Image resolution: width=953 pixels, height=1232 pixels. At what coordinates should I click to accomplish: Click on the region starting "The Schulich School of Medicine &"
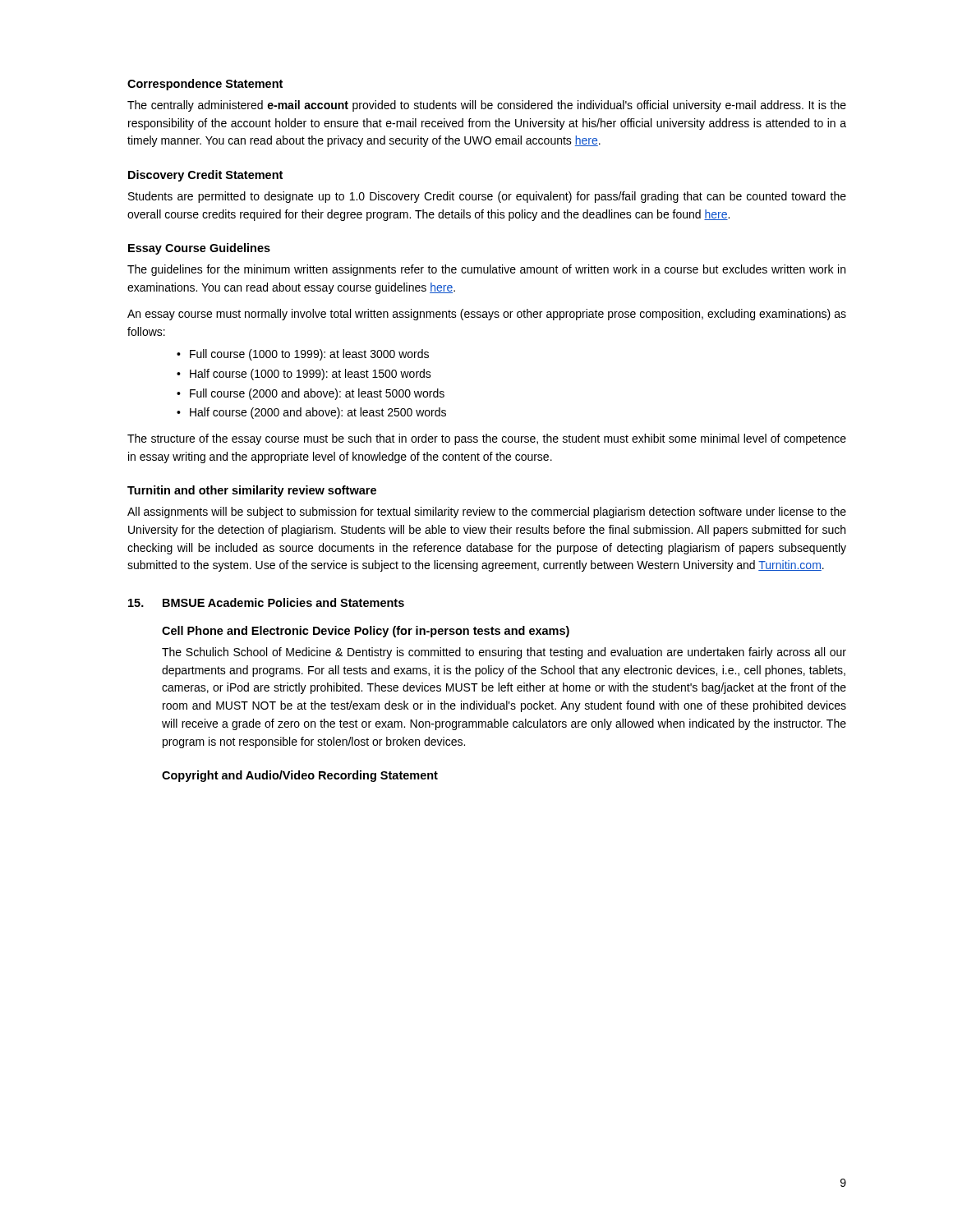504,697
